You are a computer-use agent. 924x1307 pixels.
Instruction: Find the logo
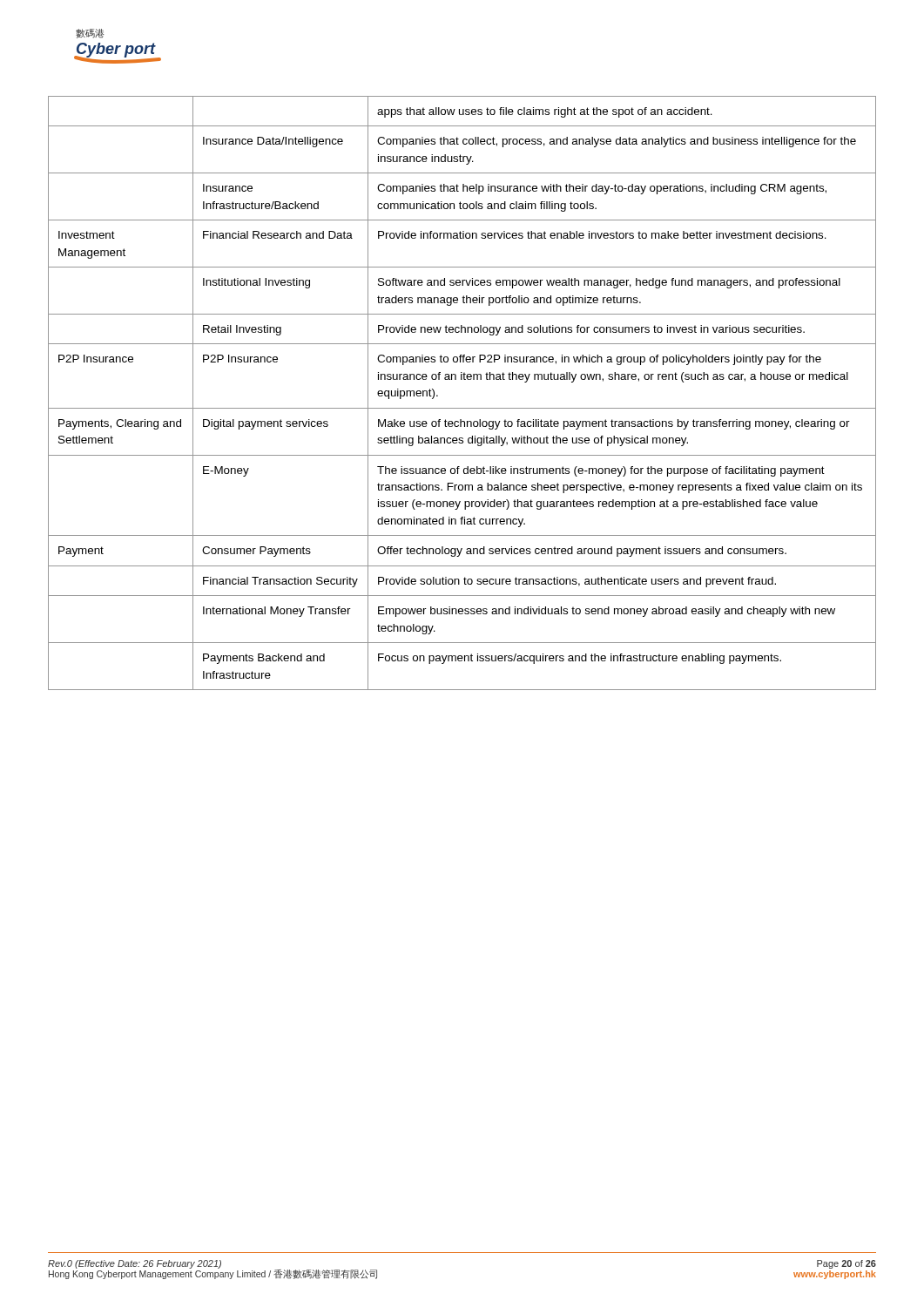[105, 50]
